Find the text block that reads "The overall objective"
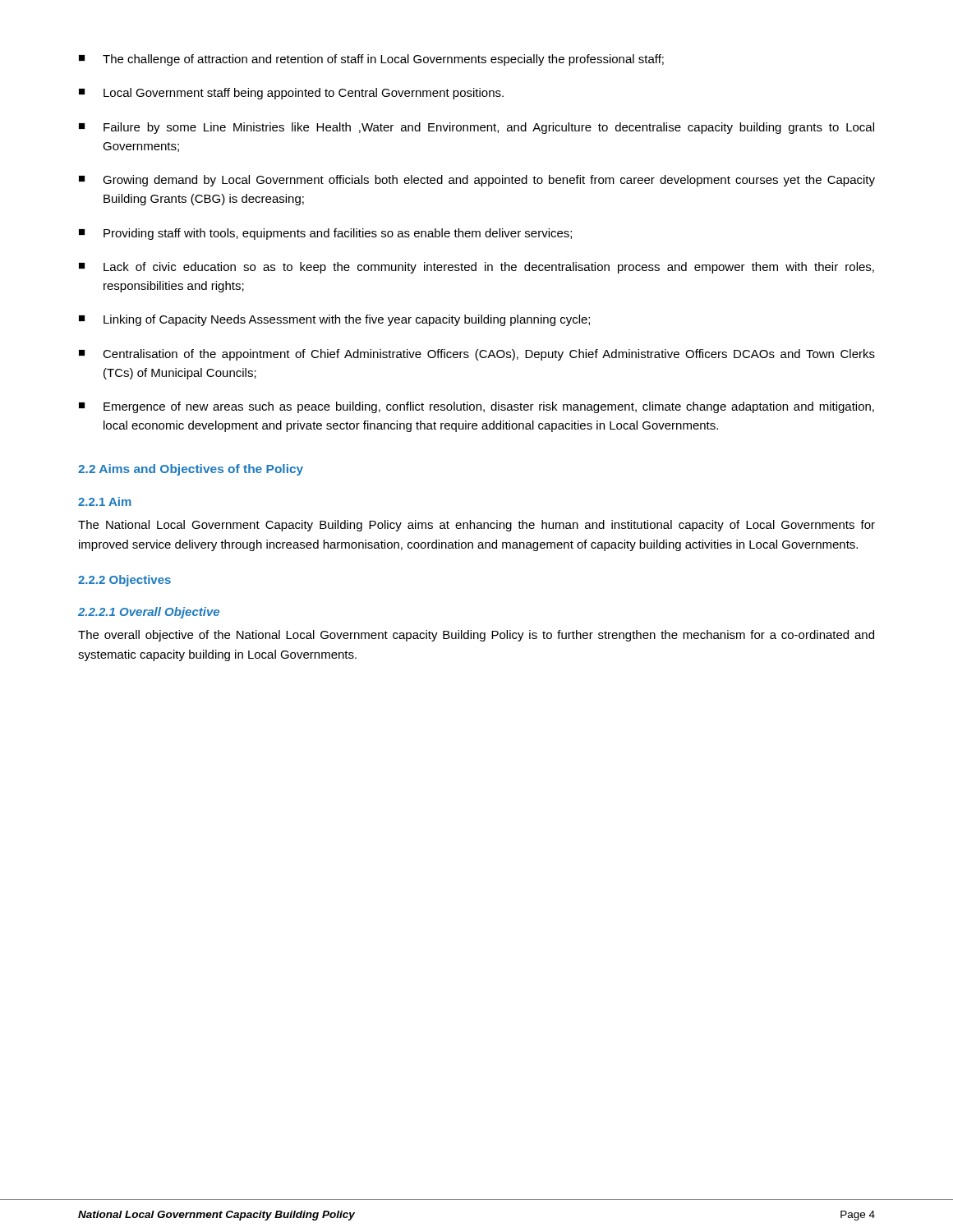Image resolution: width=953 pixels, height=1232 pixels. [476, 644]
